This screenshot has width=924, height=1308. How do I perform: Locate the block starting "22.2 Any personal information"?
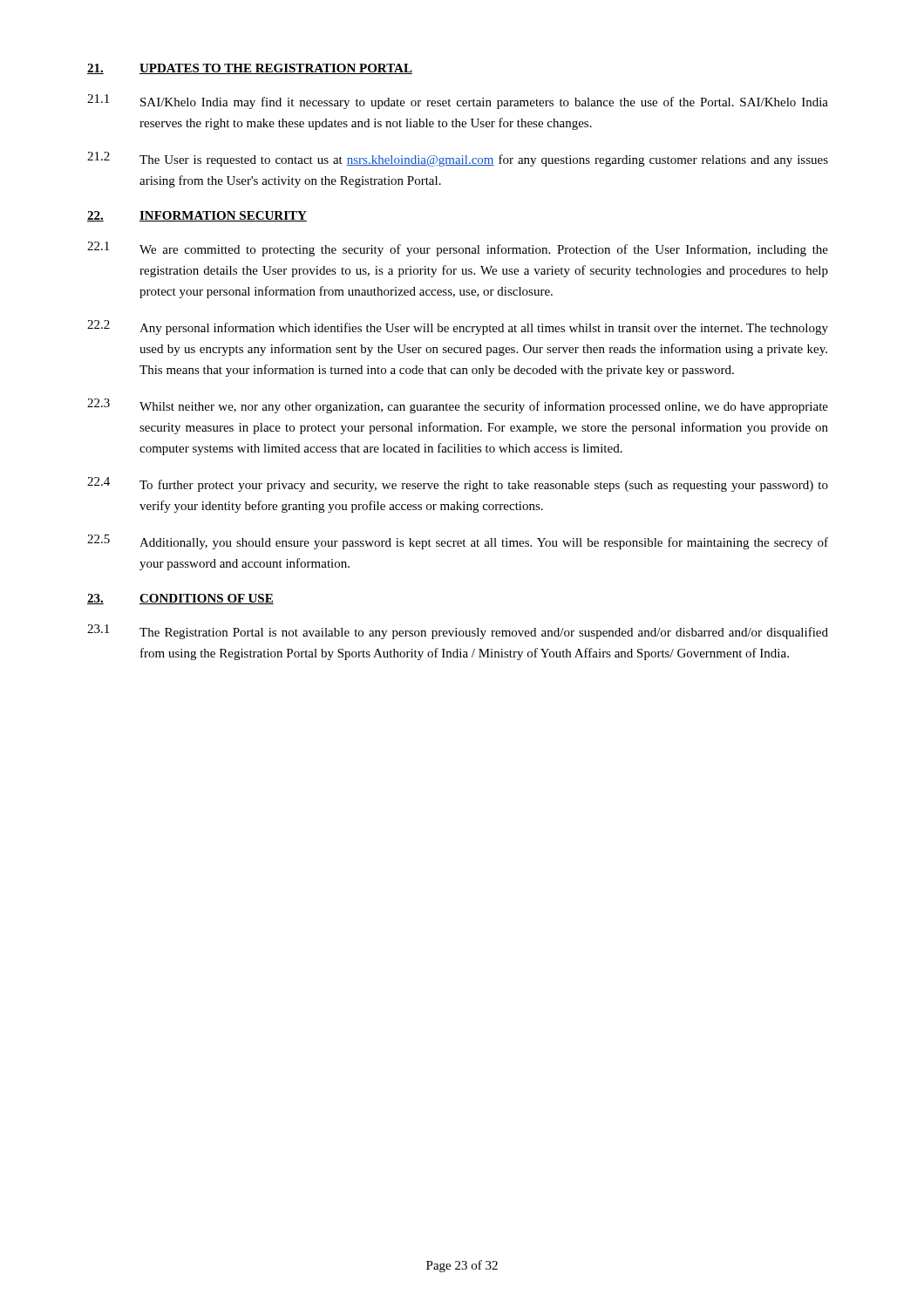tap(458, 349)
